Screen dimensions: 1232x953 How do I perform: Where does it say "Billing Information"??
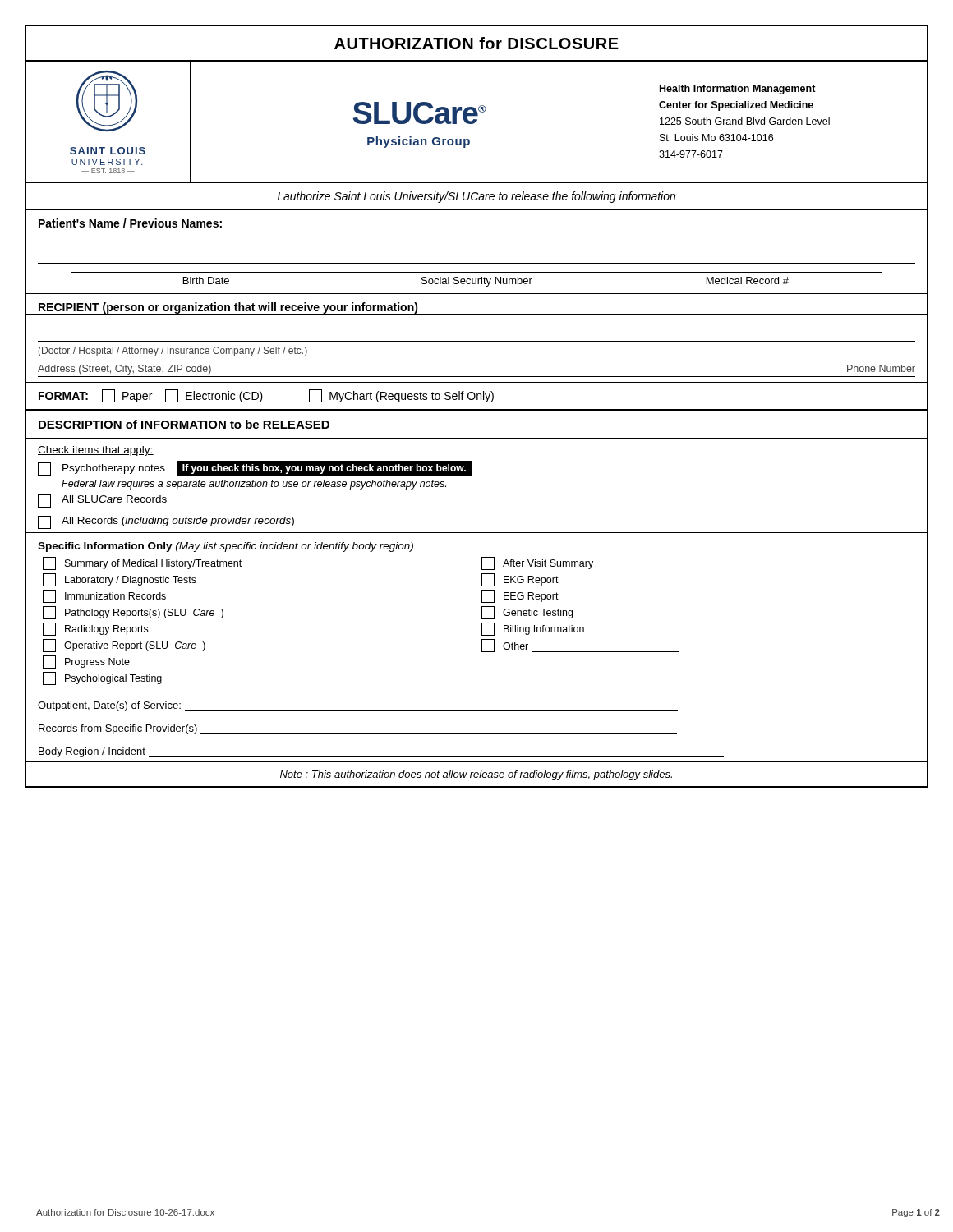click(x=533, y=629)
